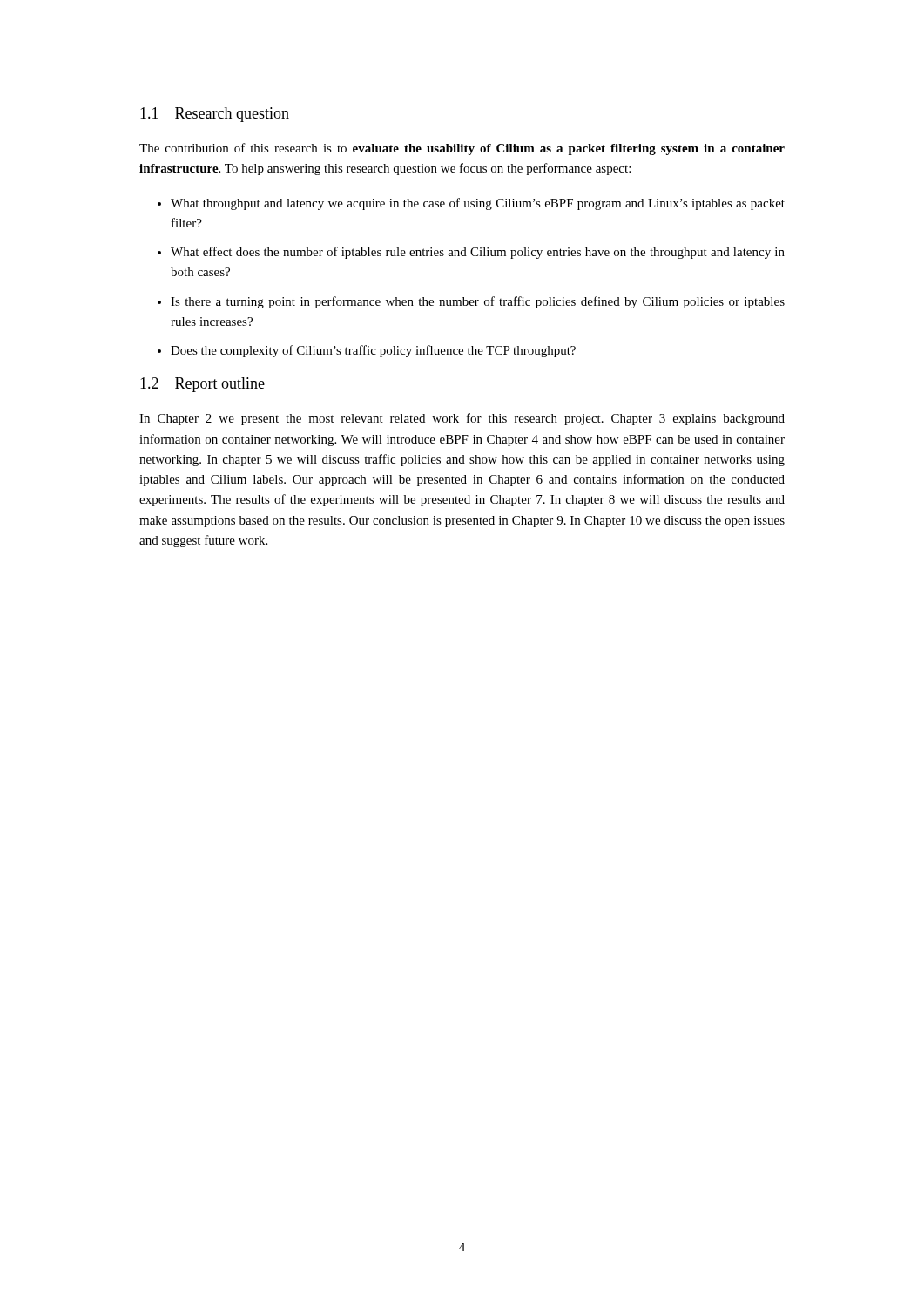Find the block starting "1.2Report outline"
Screen dimensions: 1307x924
pyautogui.click(x=202, y=384)
